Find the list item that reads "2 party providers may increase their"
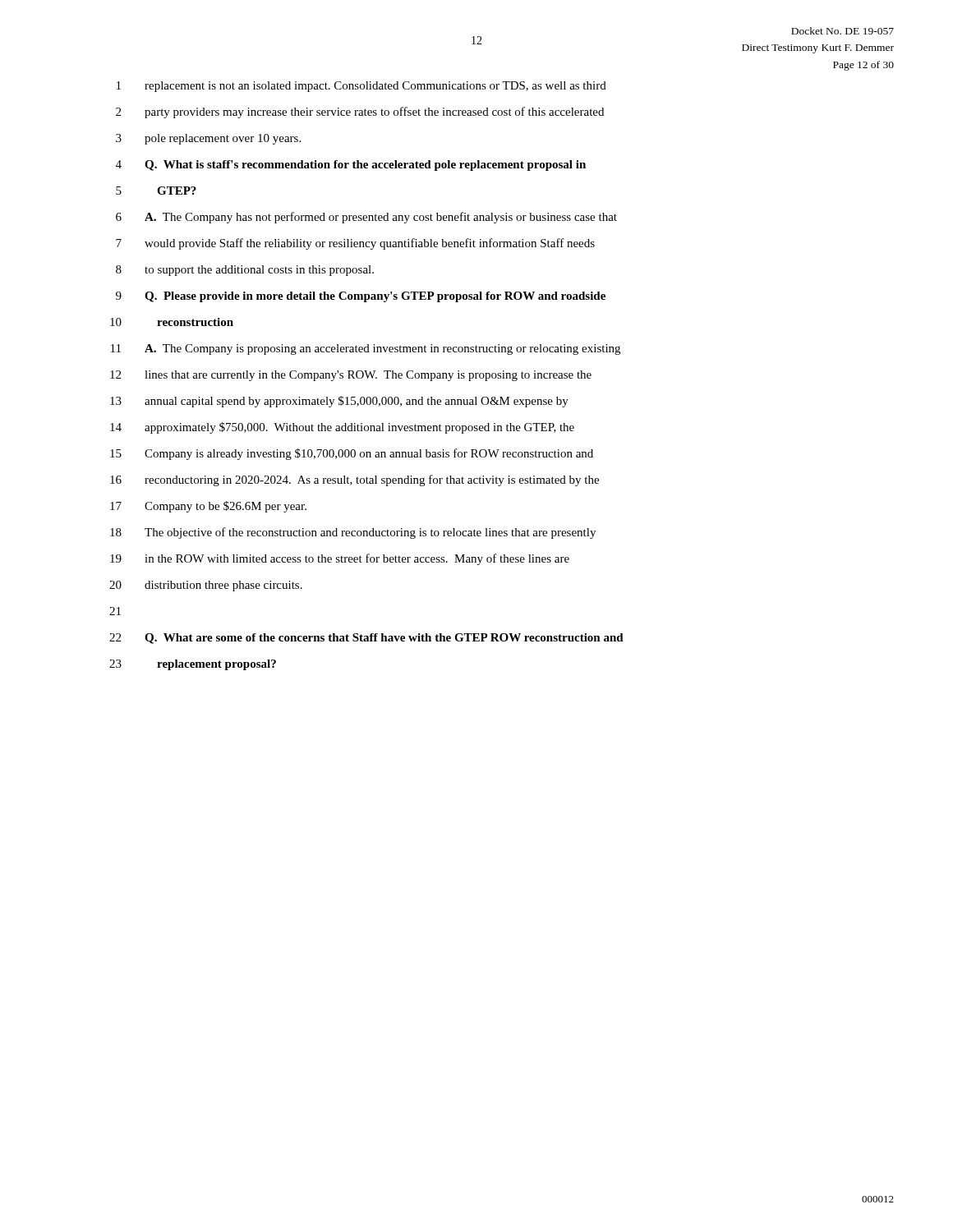This screenshot has height=1232, width=953. (x=492, y=111)
